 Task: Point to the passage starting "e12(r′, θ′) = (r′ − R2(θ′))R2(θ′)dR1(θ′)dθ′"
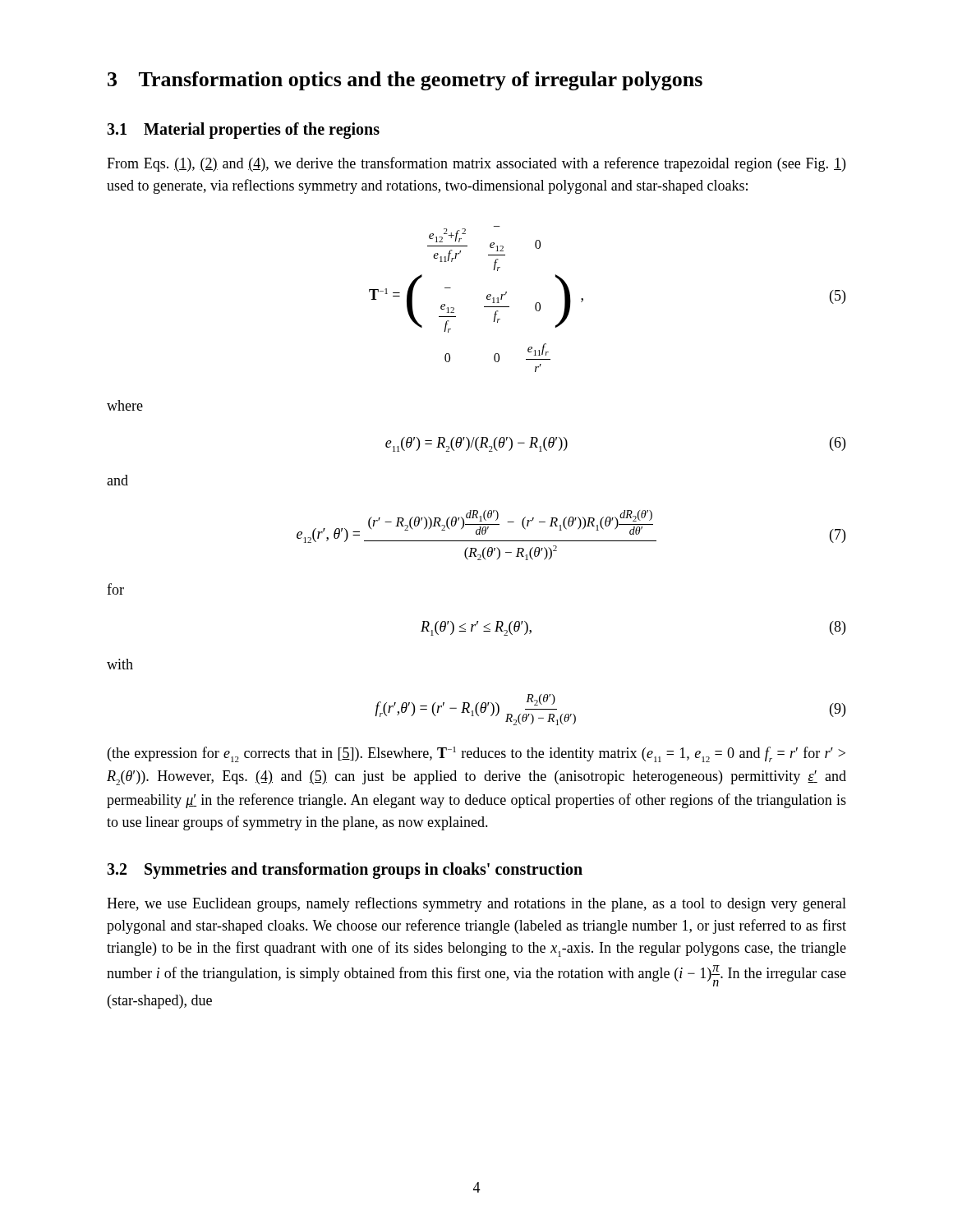(x=476, y=535)
